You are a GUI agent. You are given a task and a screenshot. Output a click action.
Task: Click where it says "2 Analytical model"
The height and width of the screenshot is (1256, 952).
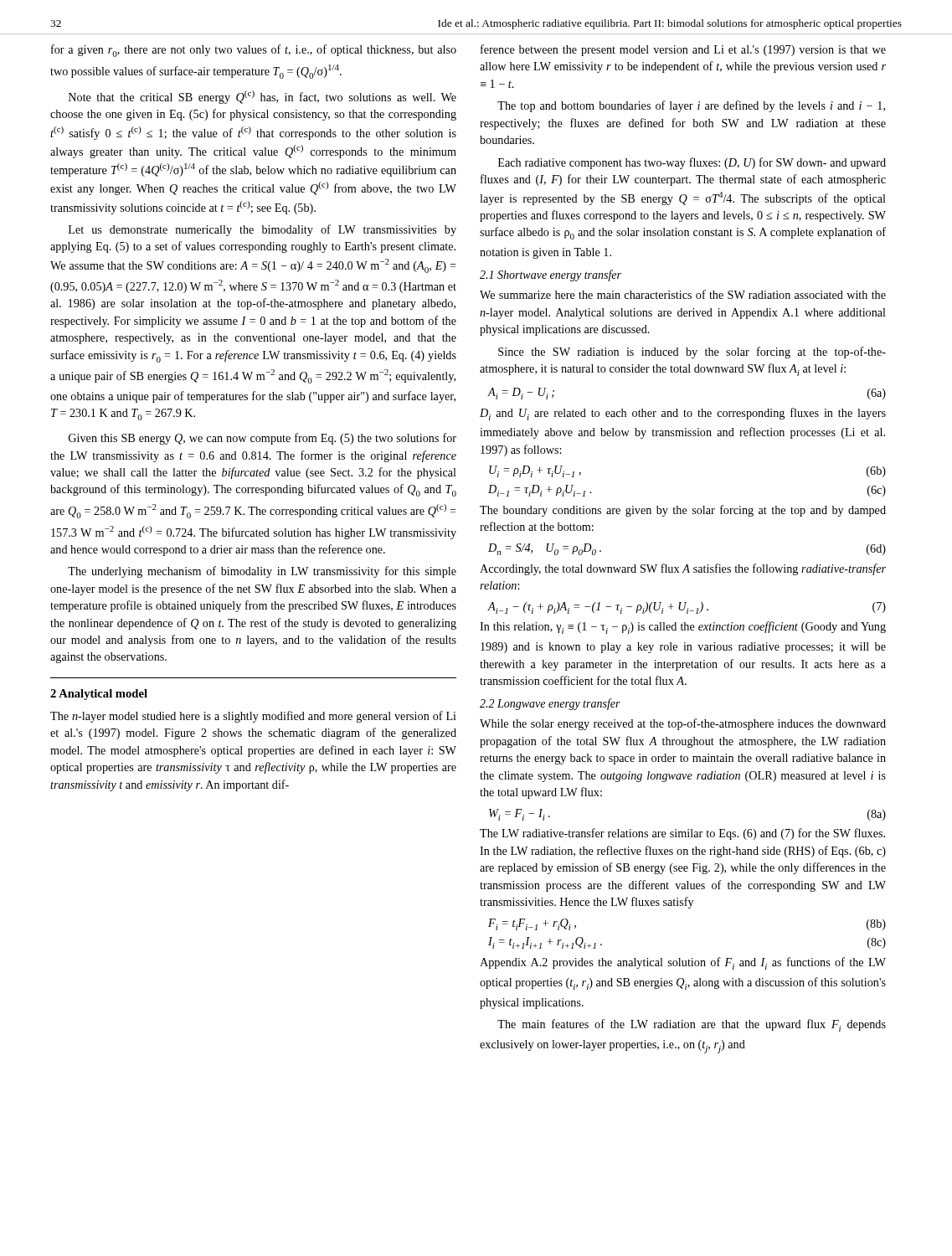pyautogui.click(x=99, y=693)
